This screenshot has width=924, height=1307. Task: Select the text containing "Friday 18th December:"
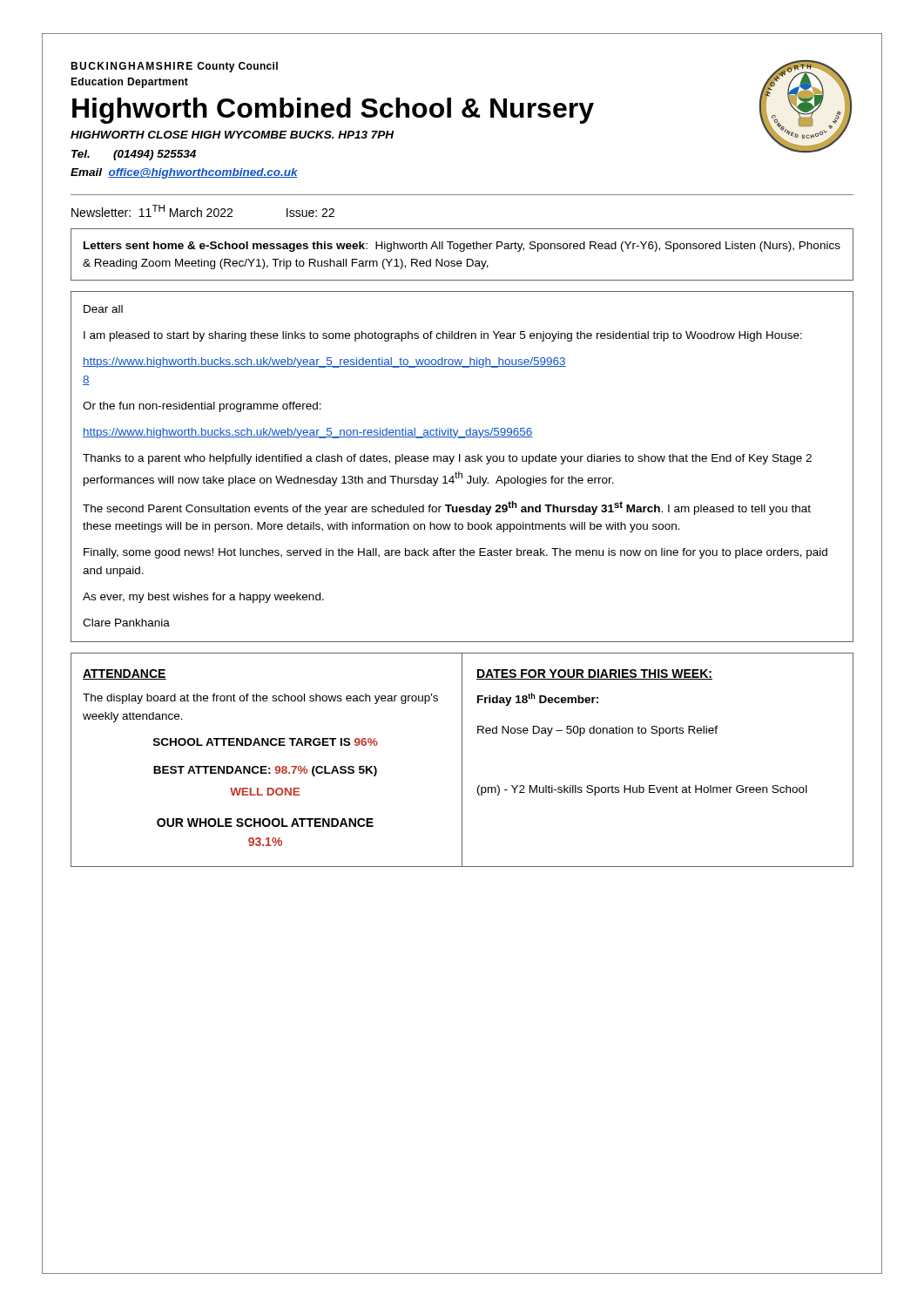coord(538,699)
